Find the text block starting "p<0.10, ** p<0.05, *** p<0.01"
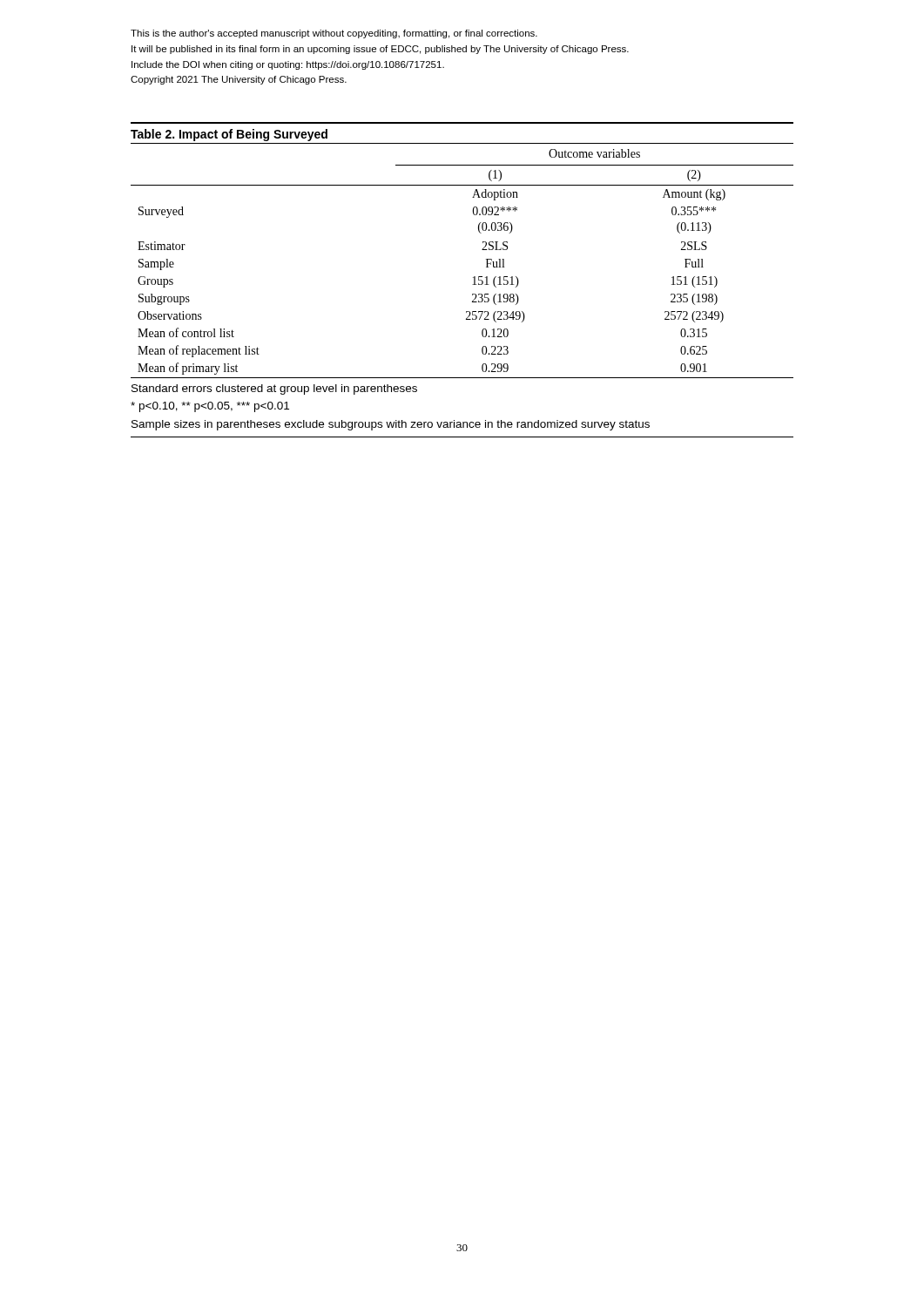The image size is (924, 1307). pyautogui.click(x=210, y=406)
